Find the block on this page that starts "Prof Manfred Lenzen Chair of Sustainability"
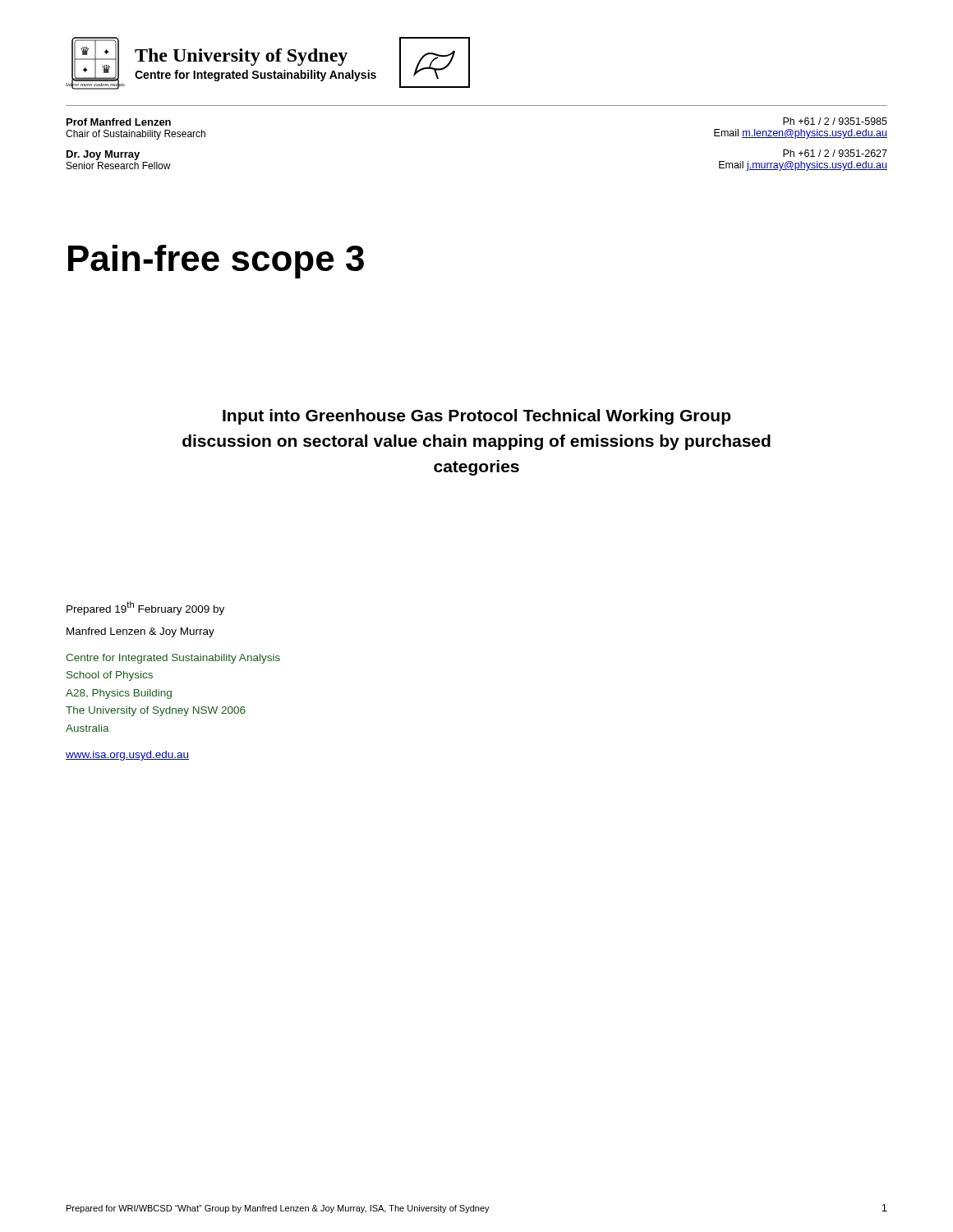The height and width of the screenshot is (1232, 953). pos(124,121)
